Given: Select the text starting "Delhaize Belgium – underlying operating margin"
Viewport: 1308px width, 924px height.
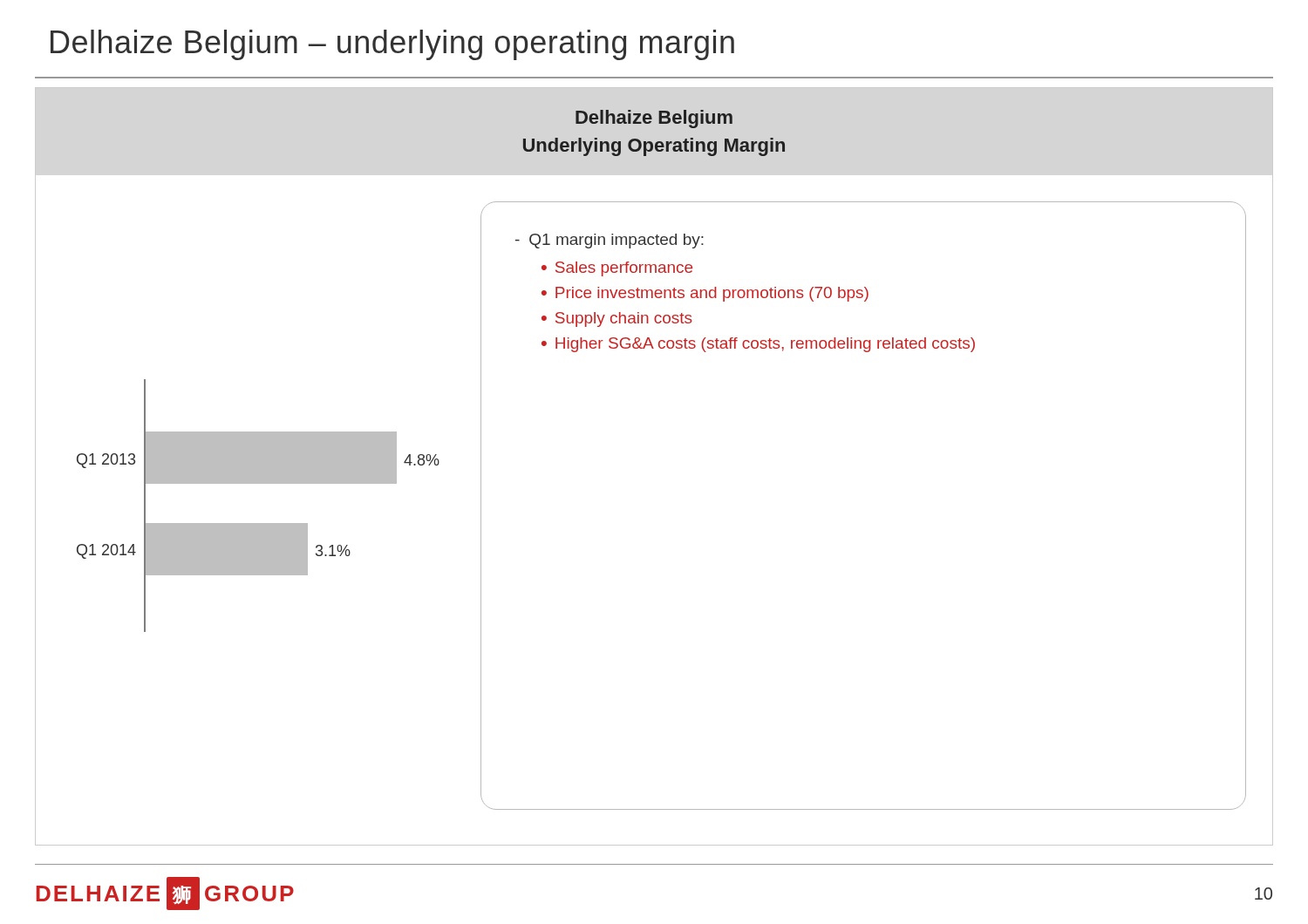Looking at the screenshot, I should pos(392,42).
